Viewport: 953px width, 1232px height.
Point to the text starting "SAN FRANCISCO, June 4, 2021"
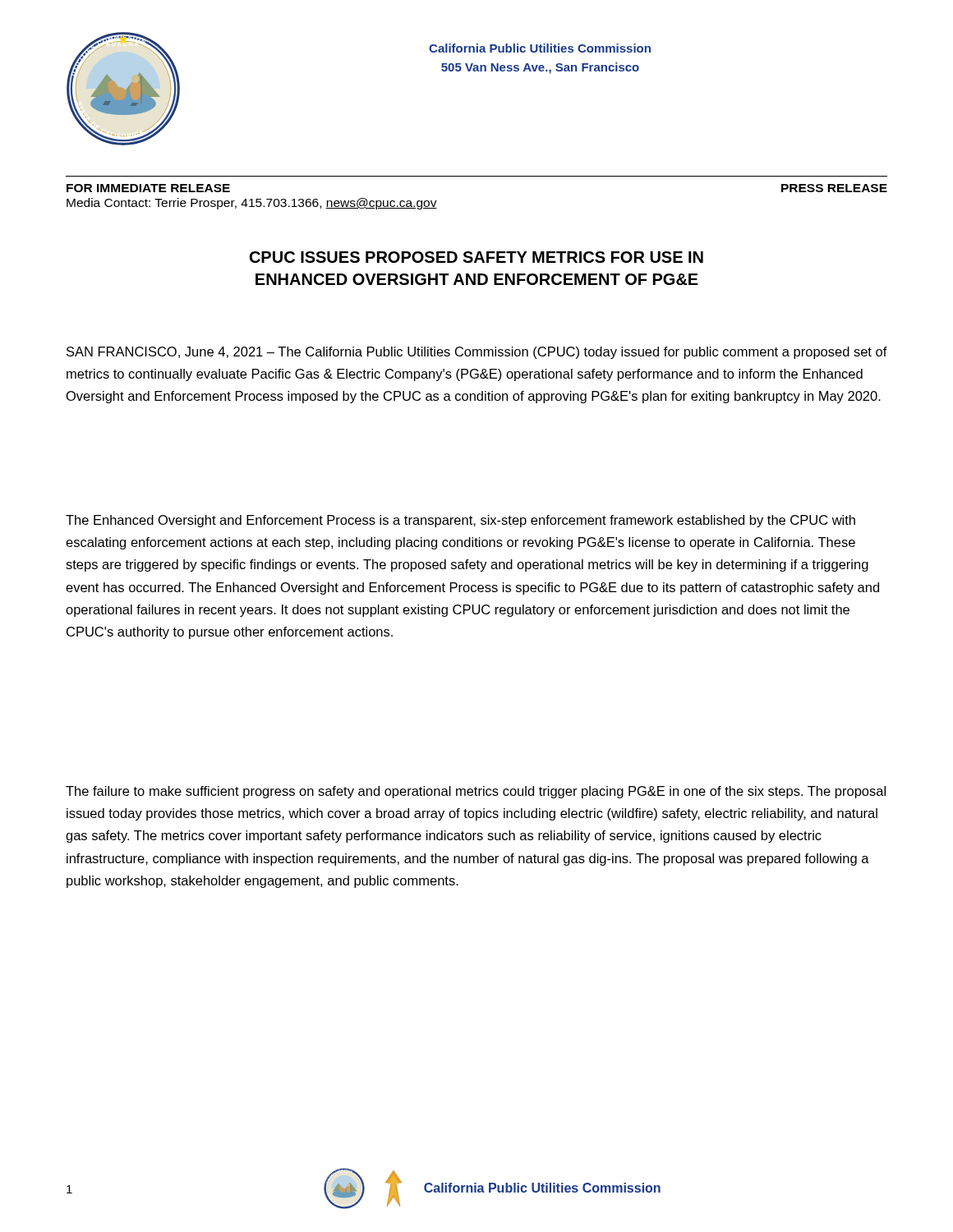click(476, 374)
